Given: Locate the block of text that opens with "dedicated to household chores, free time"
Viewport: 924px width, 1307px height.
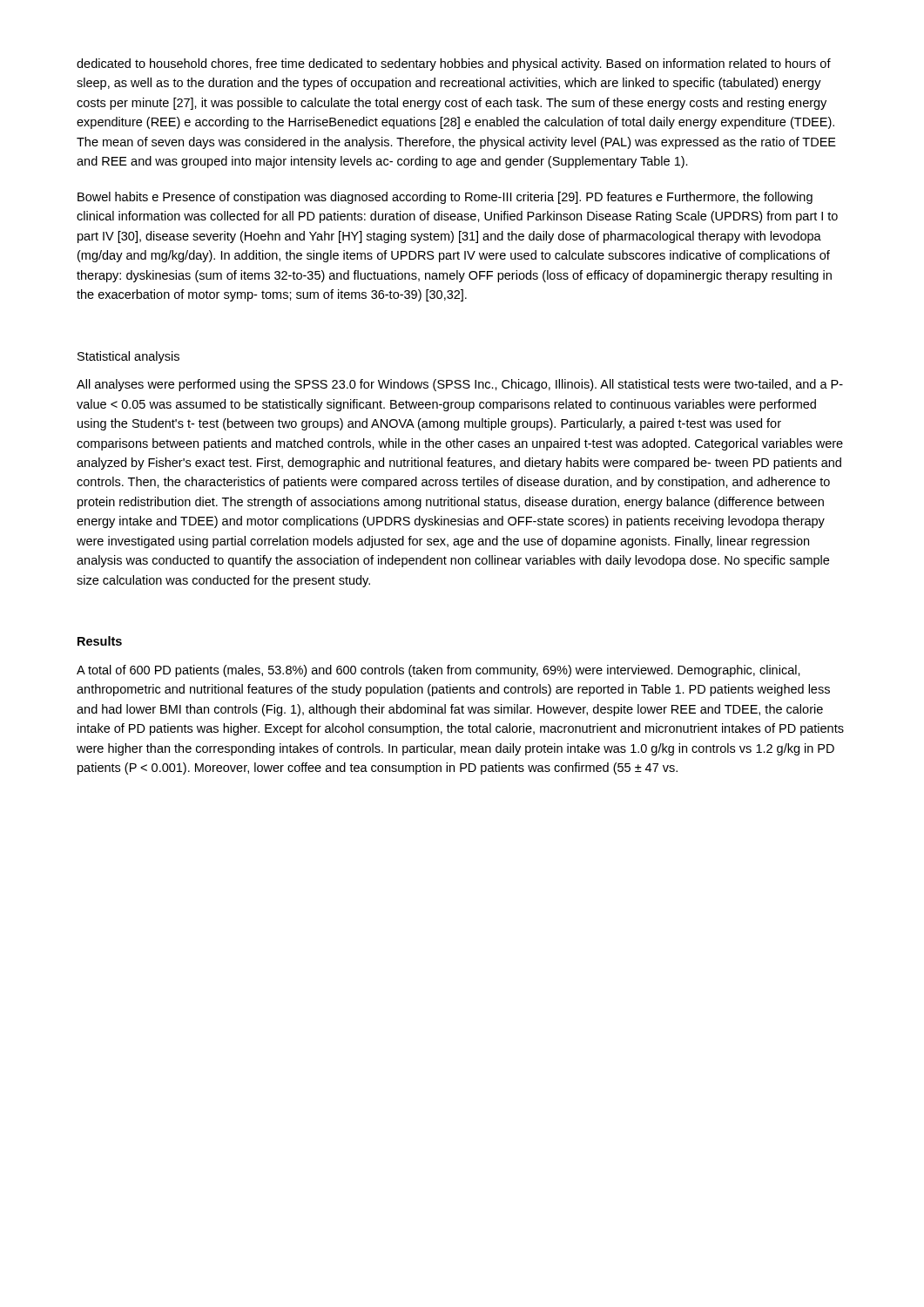Looking at the screenshot, I should 456,113.
